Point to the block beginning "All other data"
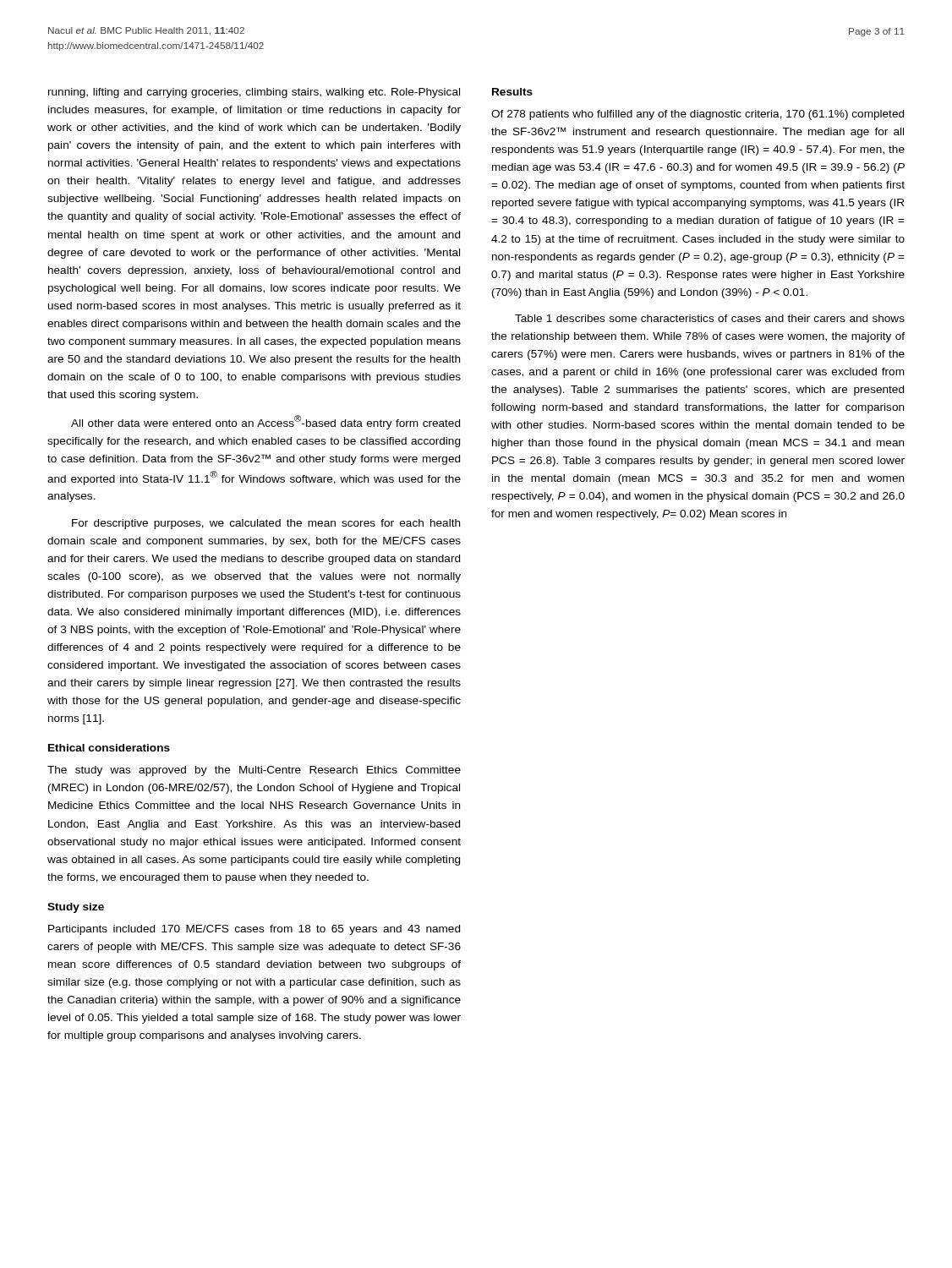Screen dimensions: 1268x952 254,458
